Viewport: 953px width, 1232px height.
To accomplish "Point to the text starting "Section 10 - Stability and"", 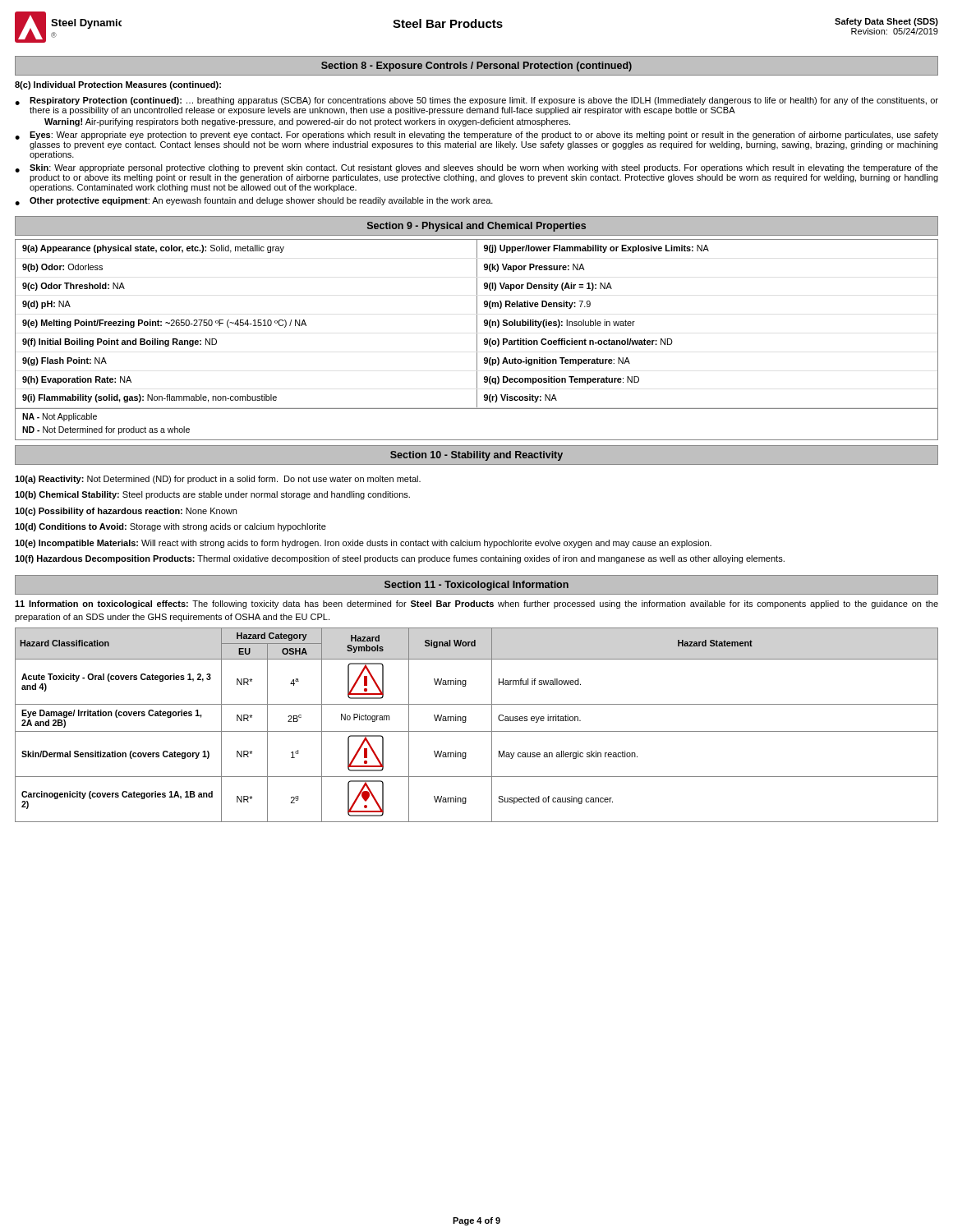I will [476, 455].
